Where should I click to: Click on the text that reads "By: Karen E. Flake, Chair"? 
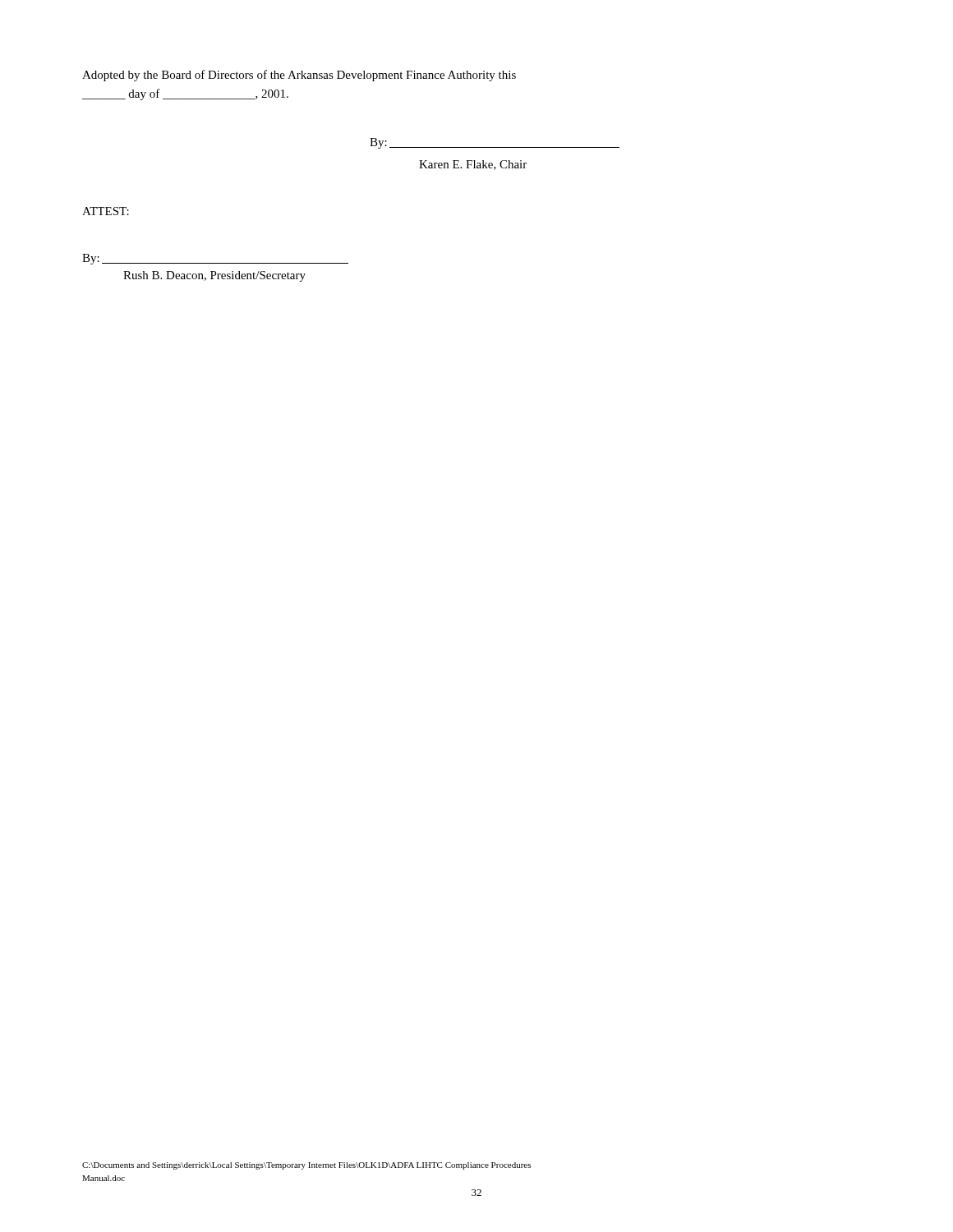coord(620,154)
